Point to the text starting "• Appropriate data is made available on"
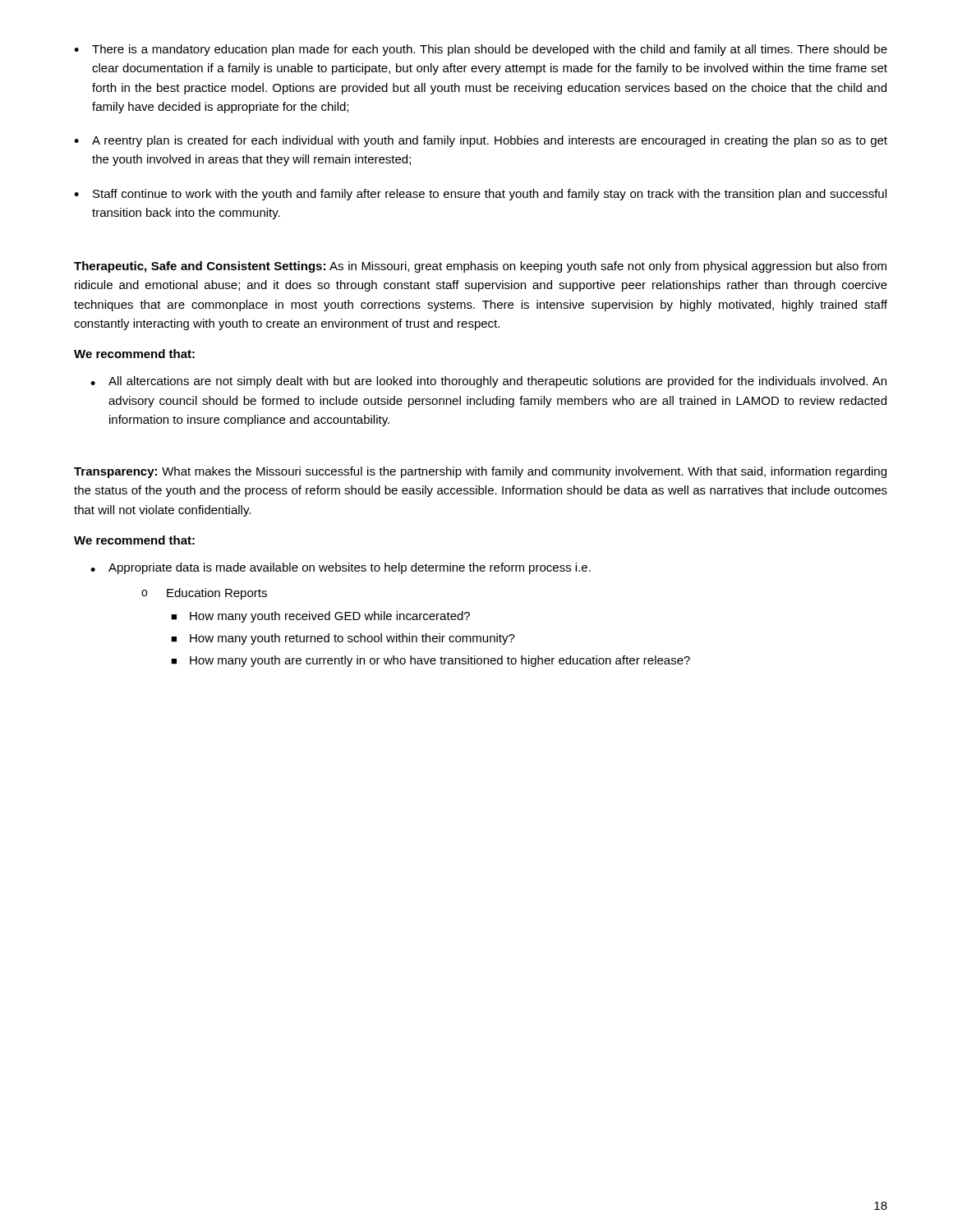This screenshot has height=1232, width=953. pyautogui.click(x=341, y=568)
